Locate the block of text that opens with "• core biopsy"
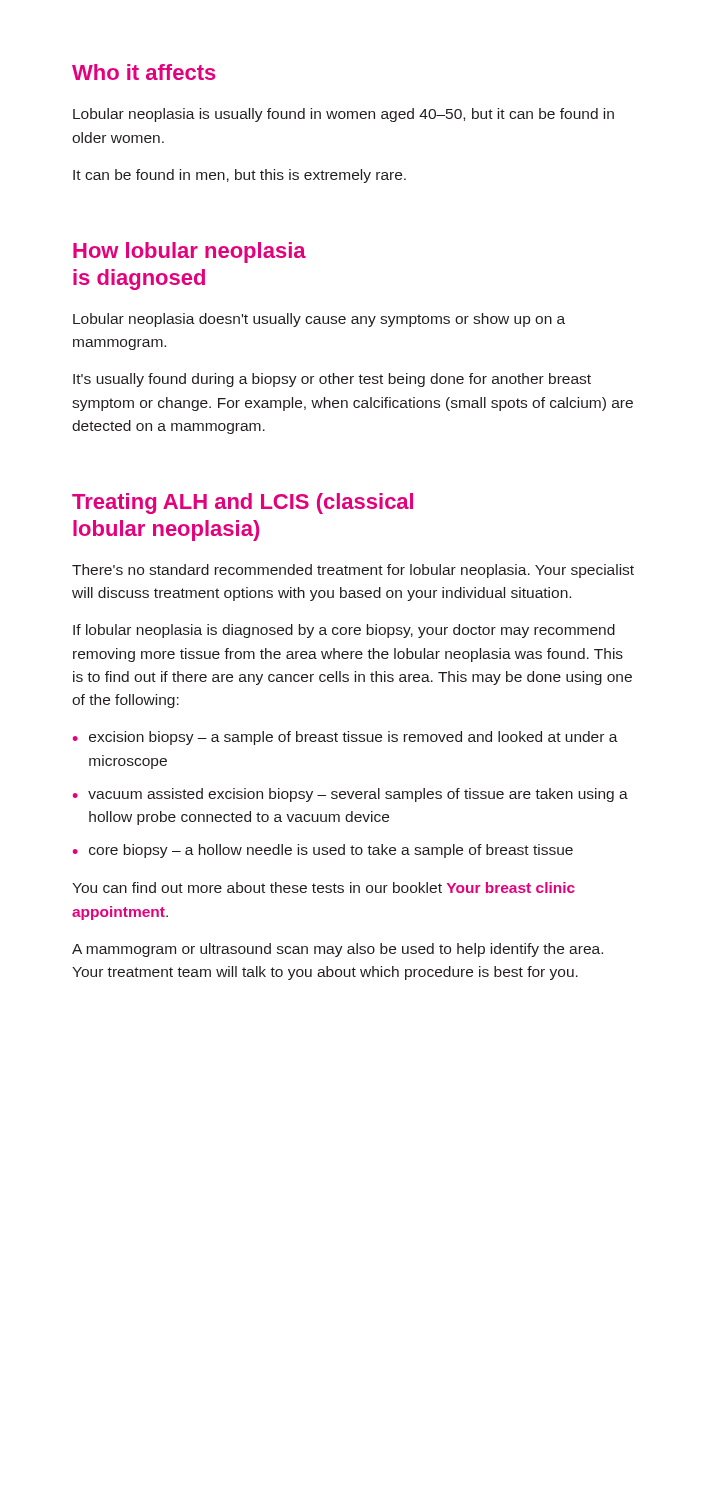Viewport: 708px width, 1500px height. tap(323, 852)
